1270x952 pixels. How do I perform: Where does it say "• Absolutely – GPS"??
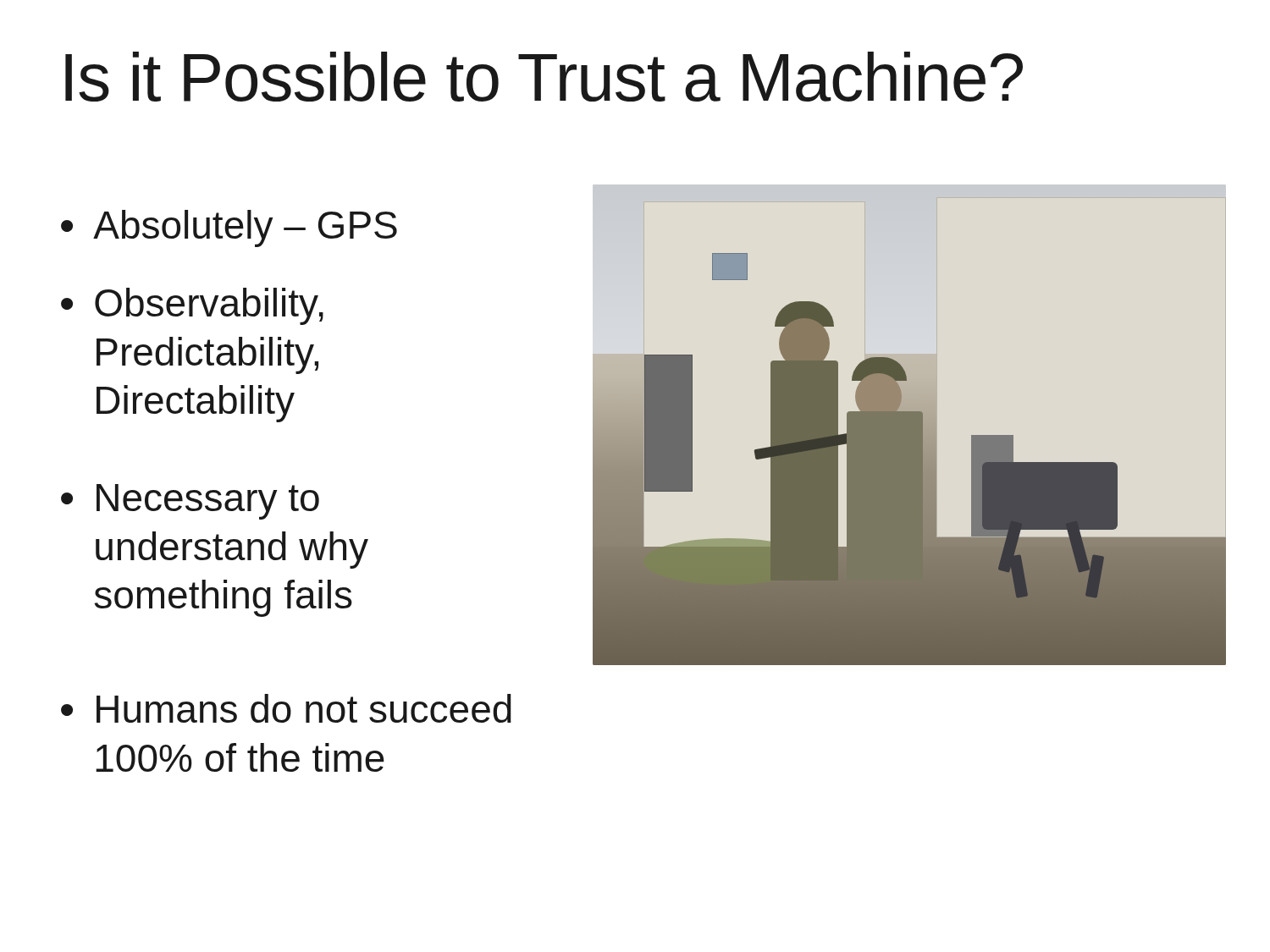pos(322,226)
